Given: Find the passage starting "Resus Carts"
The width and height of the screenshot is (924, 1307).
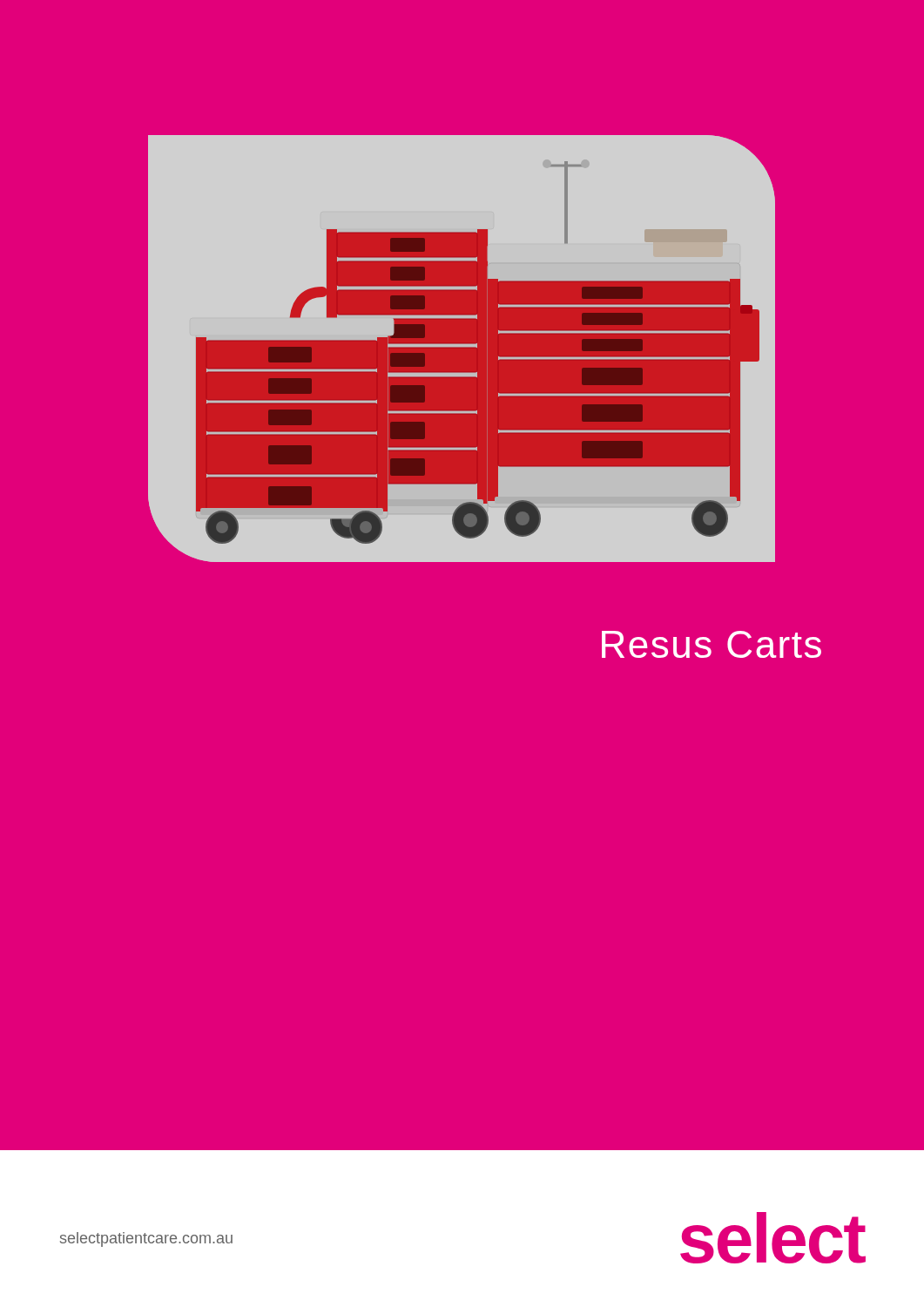Looking at the screenshot, I should point(711,644).
